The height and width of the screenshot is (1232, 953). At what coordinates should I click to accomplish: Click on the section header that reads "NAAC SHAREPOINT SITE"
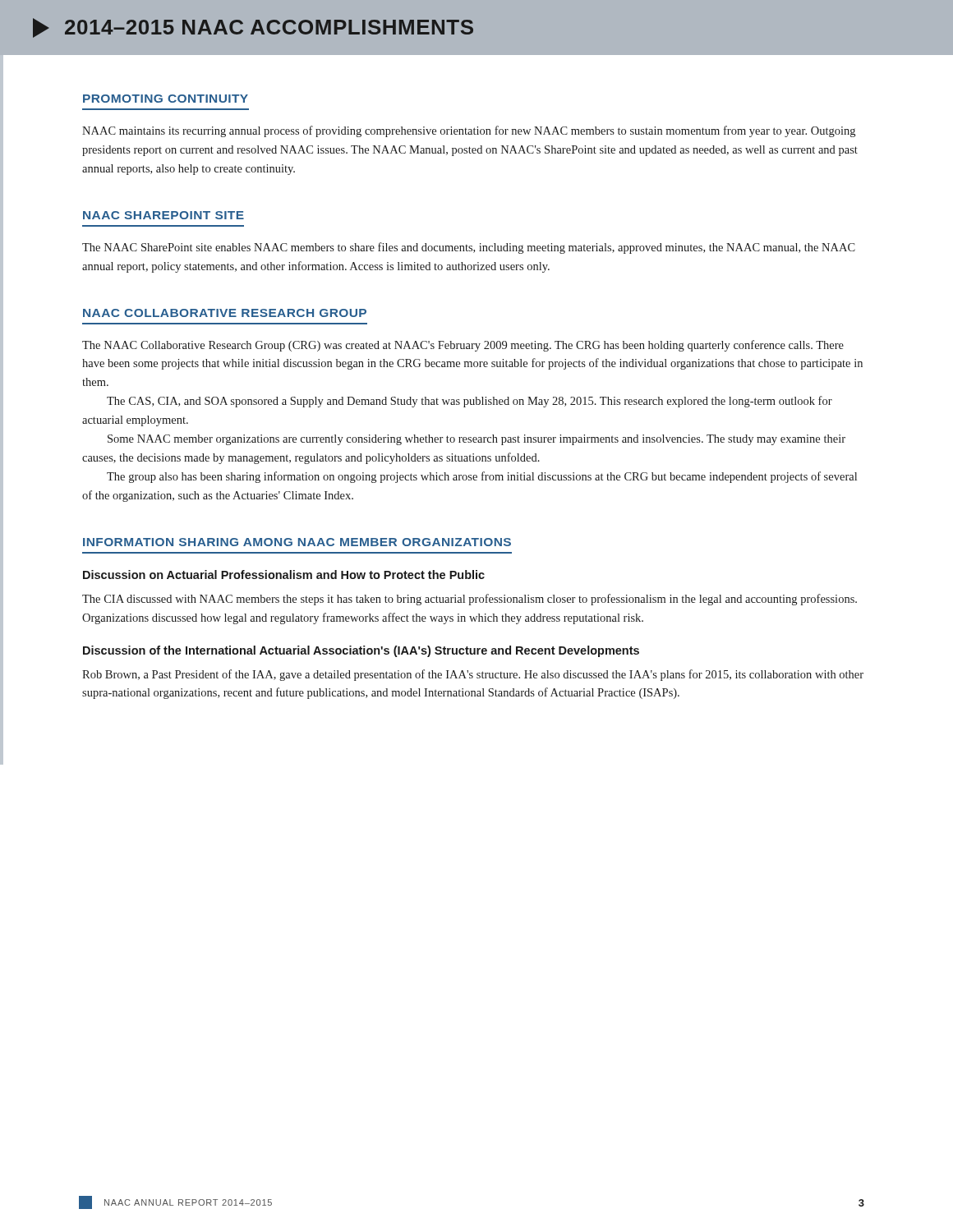tap(163, 215)
